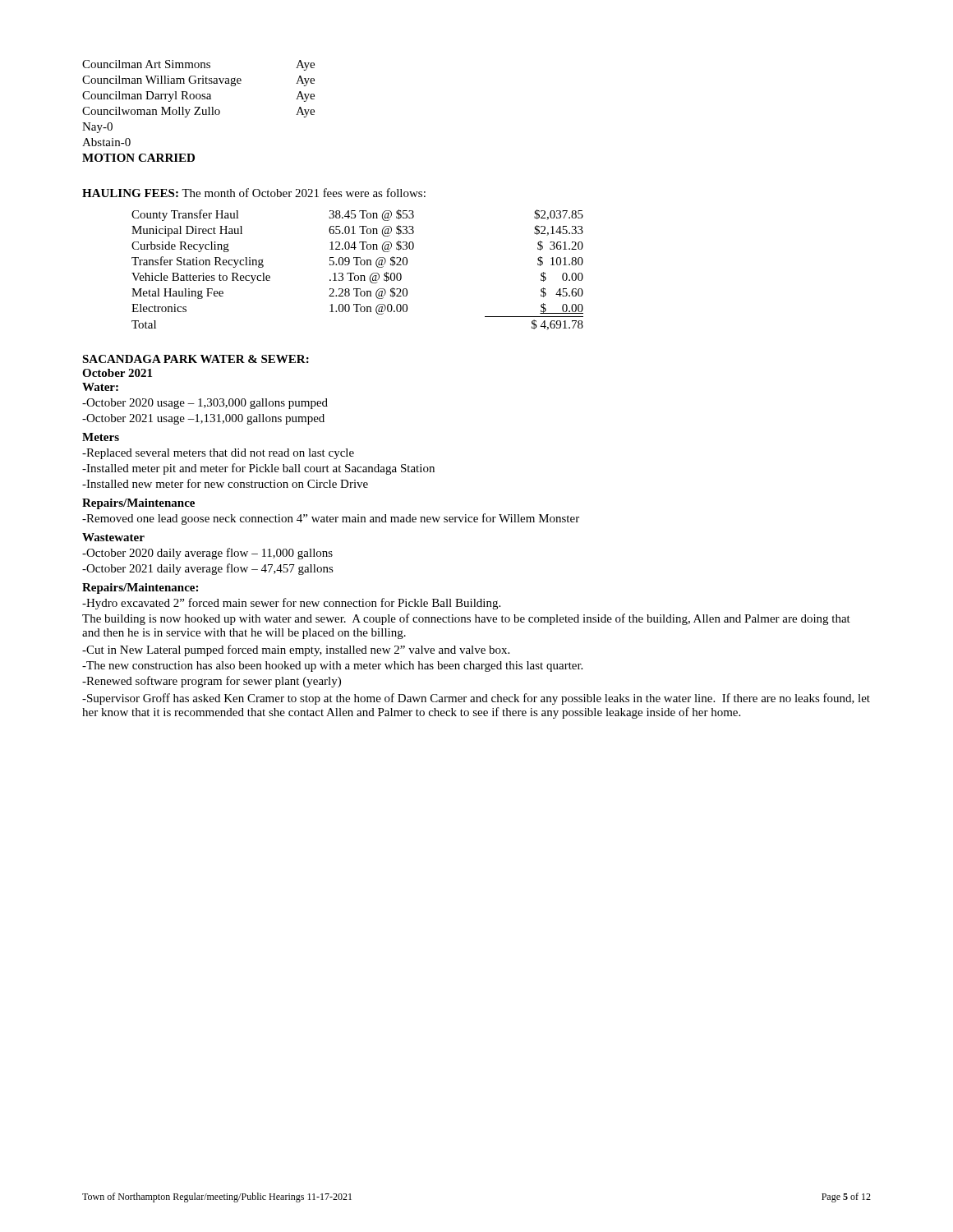Click on the region starting "-Installed meter pit and meter for Pickle"

pyautogui.click(x=259, y=468)
